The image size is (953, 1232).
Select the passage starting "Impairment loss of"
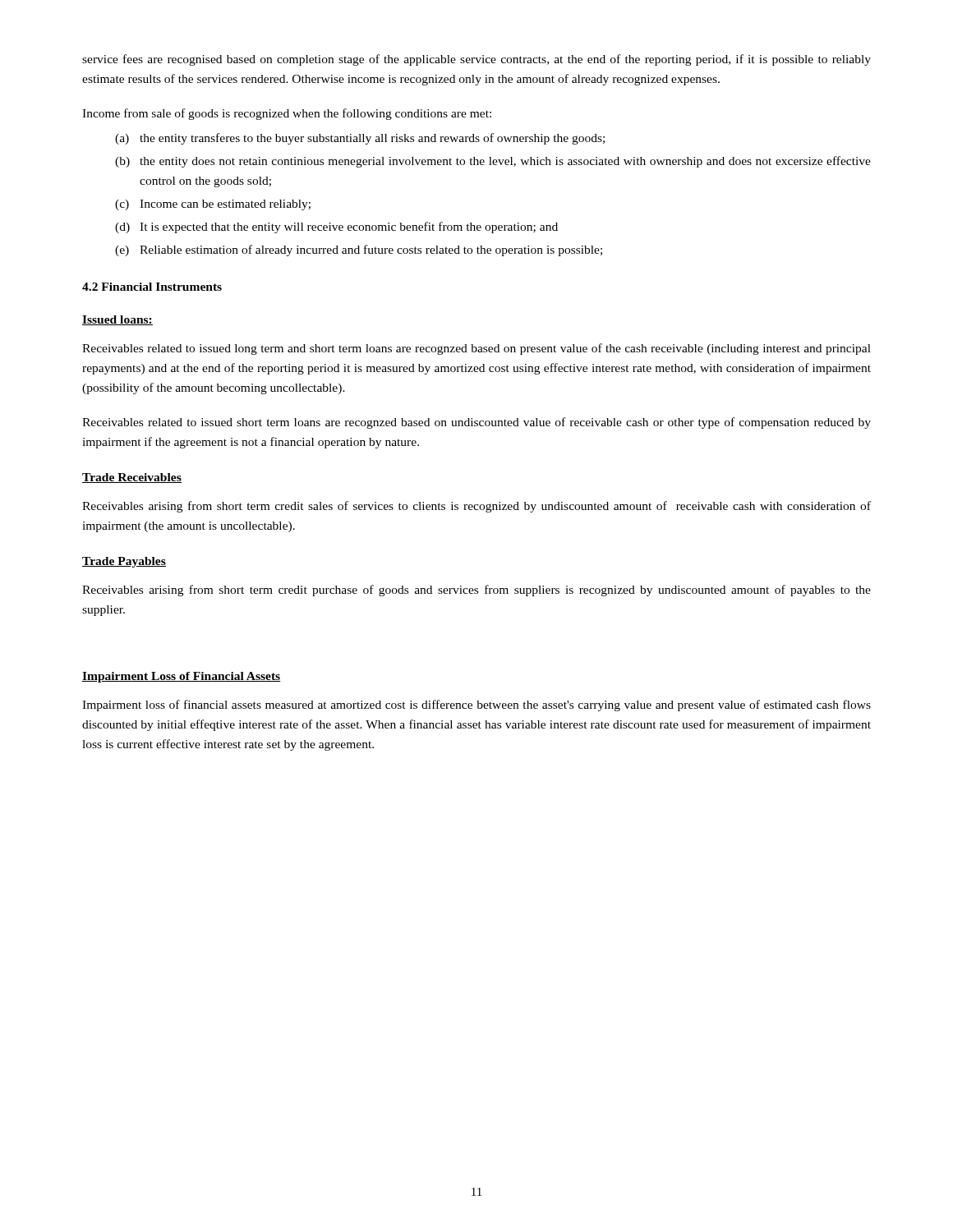coord(476,724)
